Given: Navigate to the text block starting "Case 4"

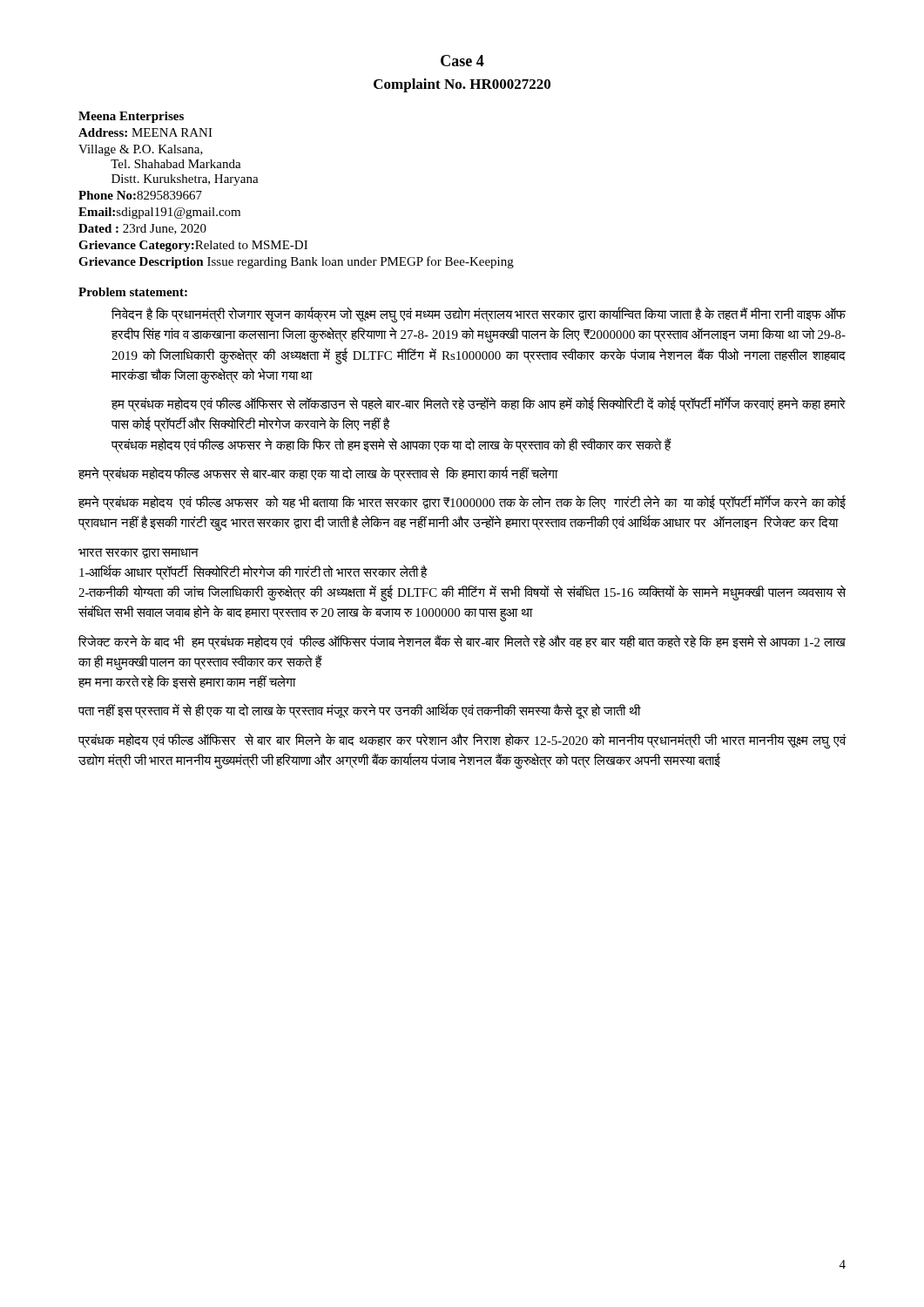Looking at the screenshot, I should point(462,61).
